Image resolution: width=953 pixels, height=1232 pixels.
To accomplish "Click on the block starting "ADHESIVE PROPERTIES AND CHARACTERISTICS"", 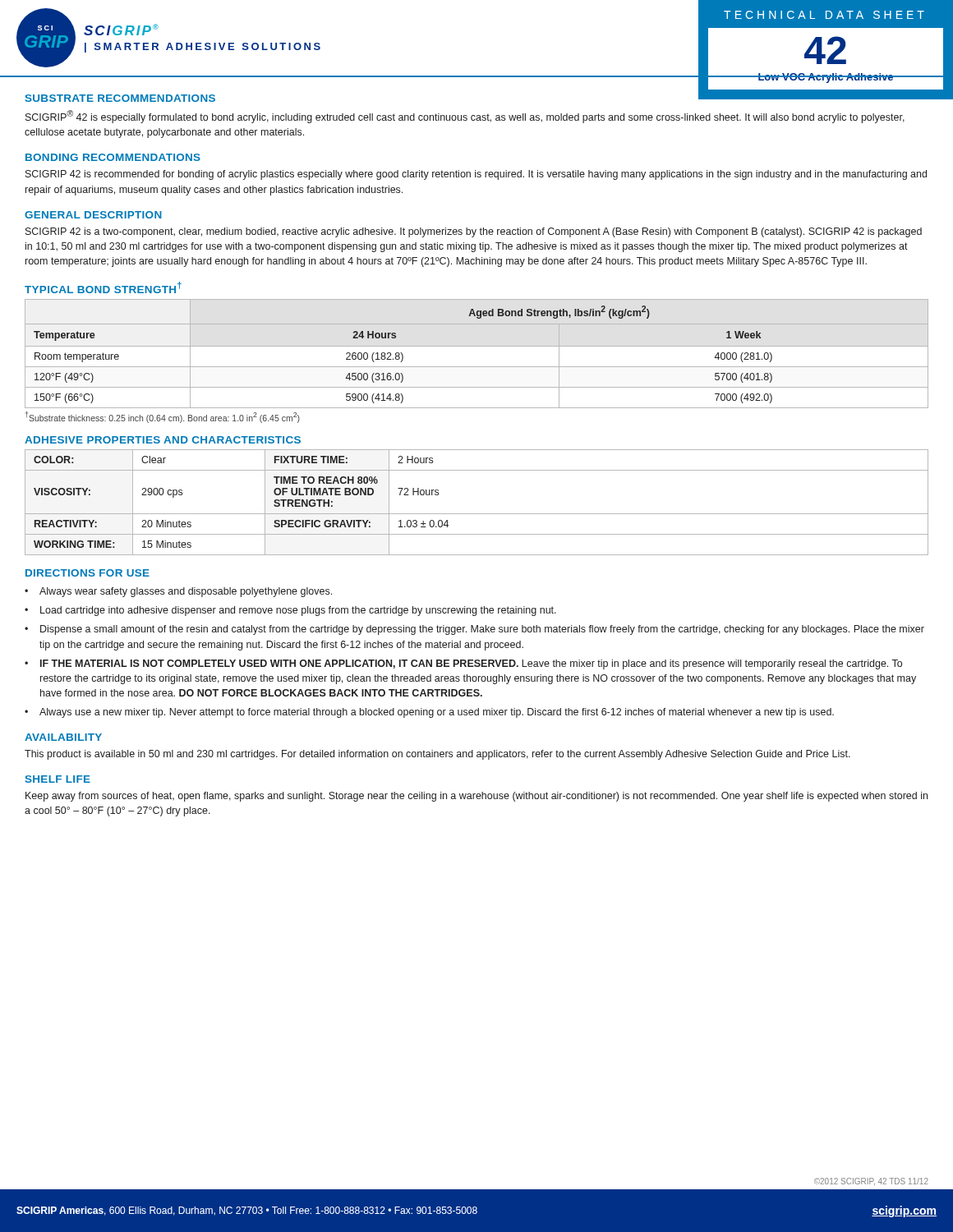I will (163, 440).
